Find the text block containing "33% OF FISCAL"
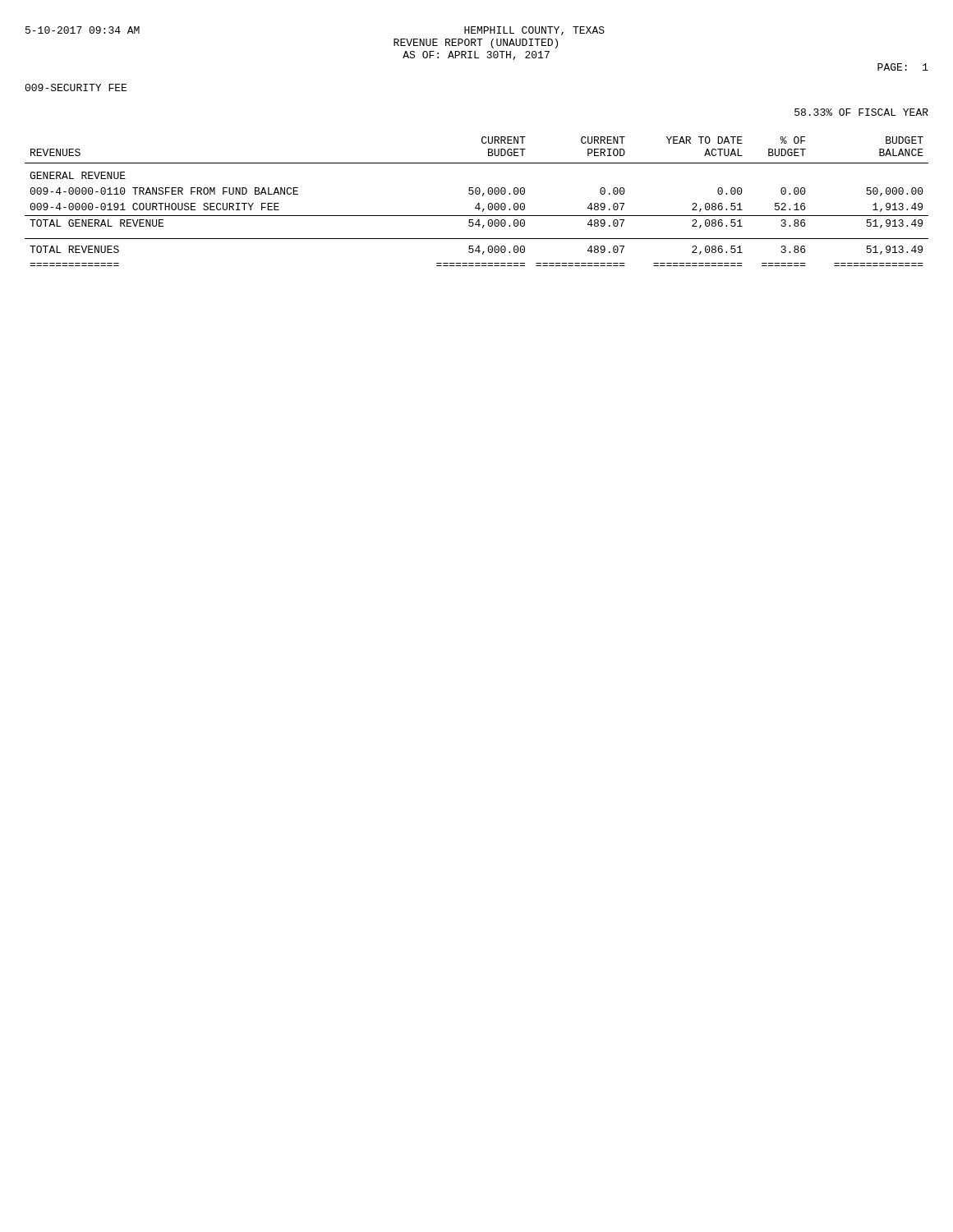This screenshot has width=953, height=1232. pyautogui.click(x=861, y=113)
